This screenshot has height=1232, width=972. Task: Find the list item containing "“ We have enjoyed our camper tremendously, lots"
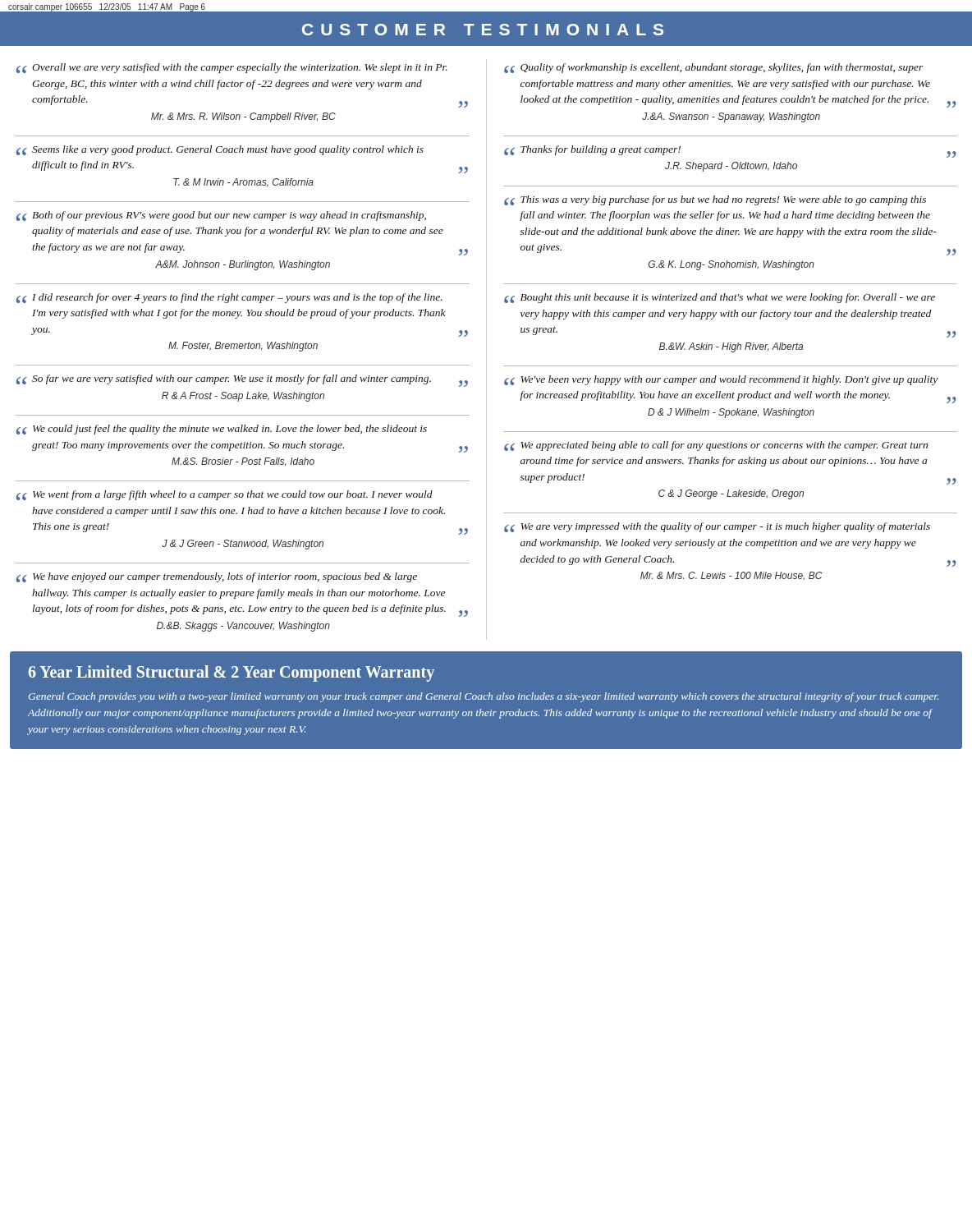click(x=242, y=600)
